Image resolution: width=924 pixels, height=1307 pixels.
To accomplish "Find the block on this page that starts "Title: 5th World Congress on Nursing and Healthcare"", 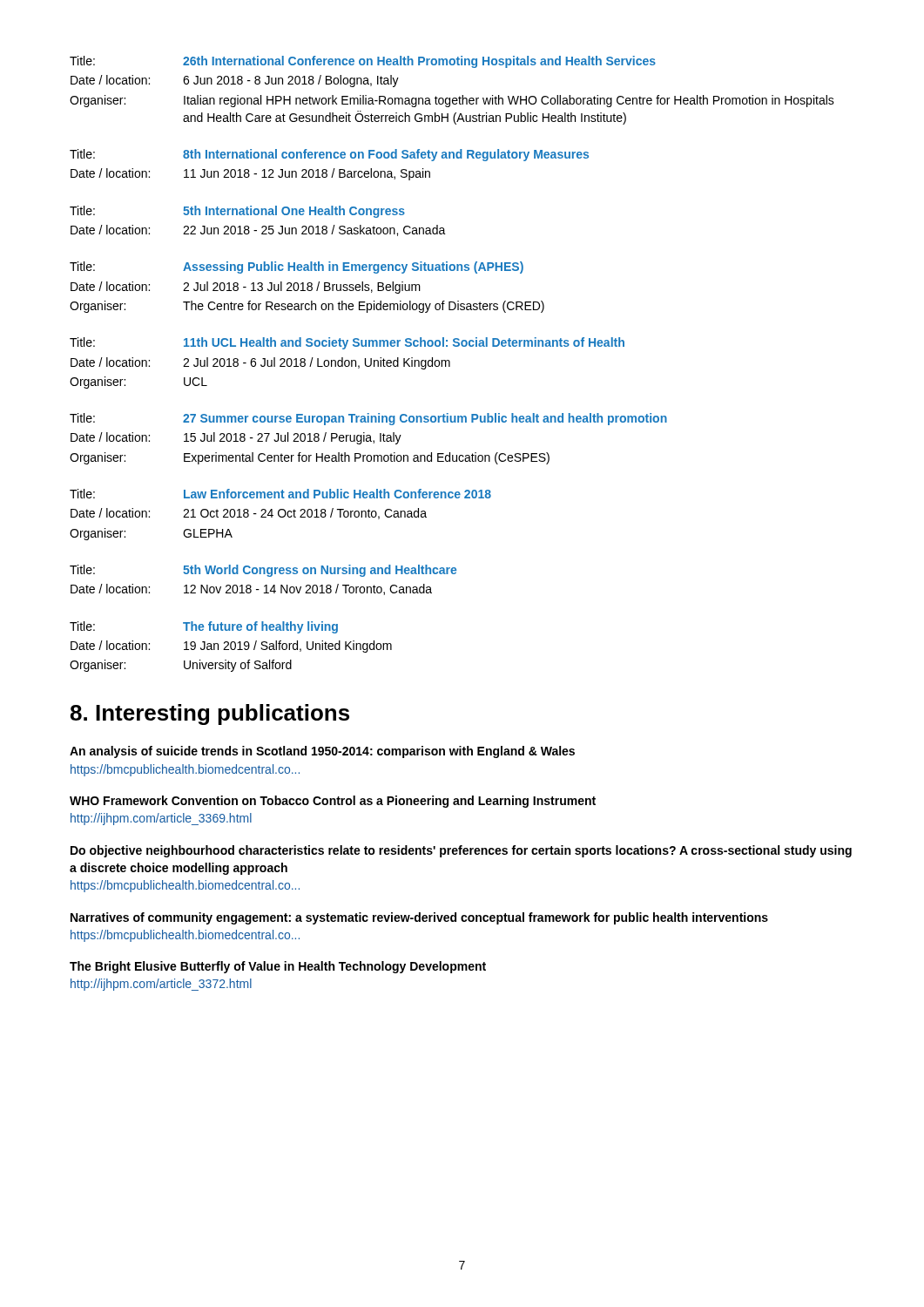I will 462,580.
